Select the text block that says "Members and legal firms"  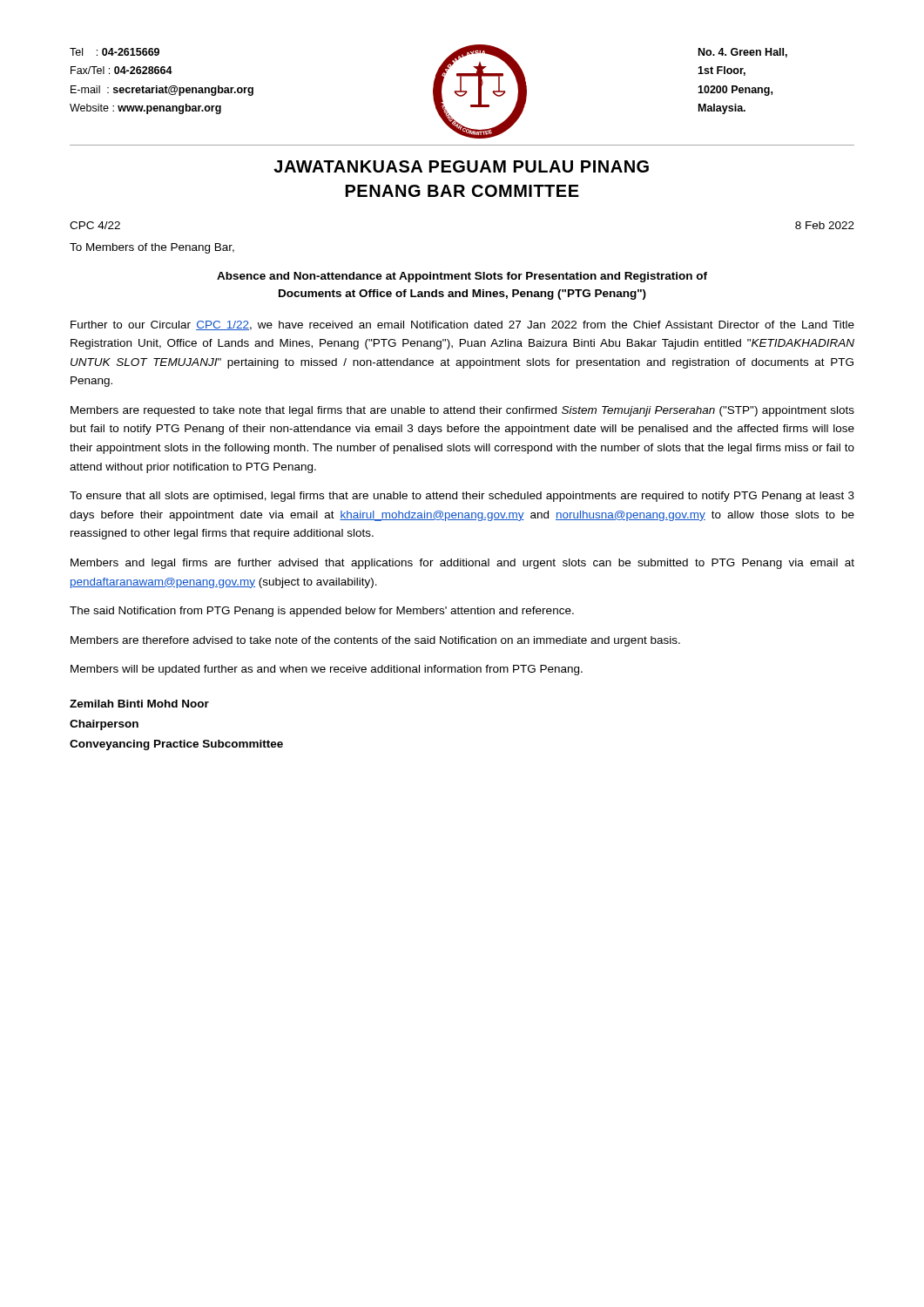pyautogui.click(x=462, y=572)
